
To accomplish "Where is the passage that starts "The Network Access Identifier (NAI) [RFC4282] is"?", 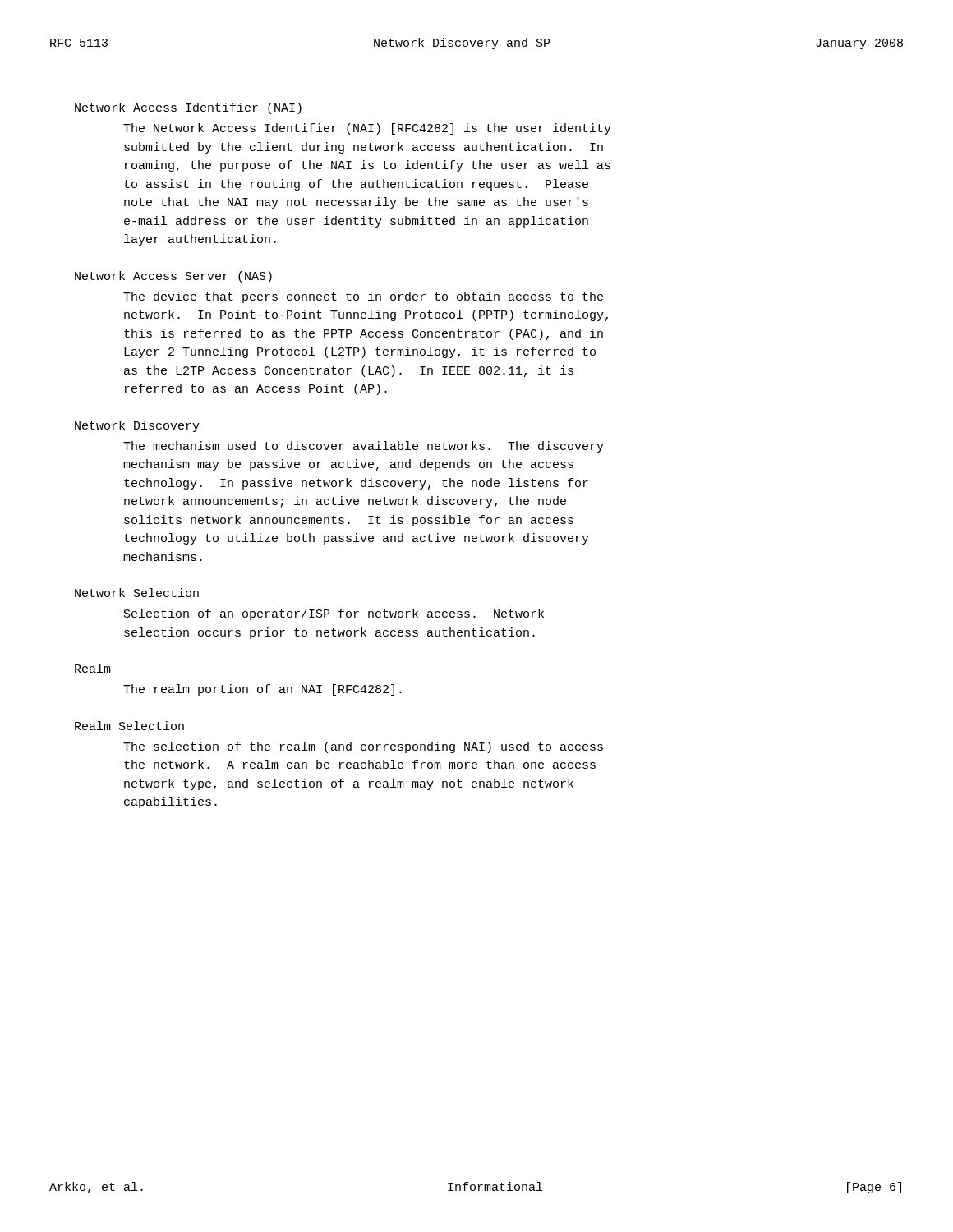I will coord(367,185).
